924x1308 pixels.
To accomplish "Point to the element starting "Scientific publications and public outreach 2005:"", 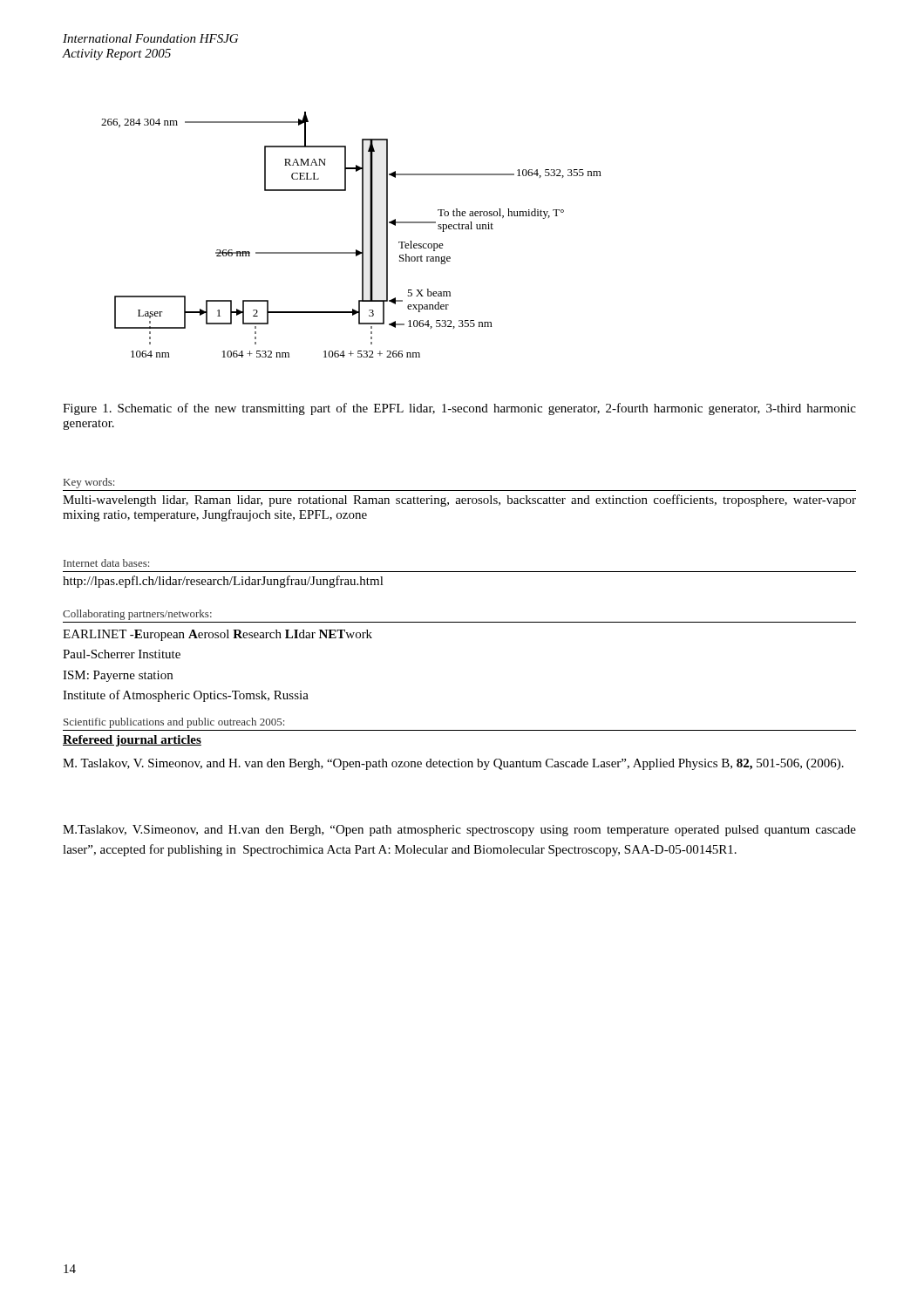I will [x=174, y=722].
